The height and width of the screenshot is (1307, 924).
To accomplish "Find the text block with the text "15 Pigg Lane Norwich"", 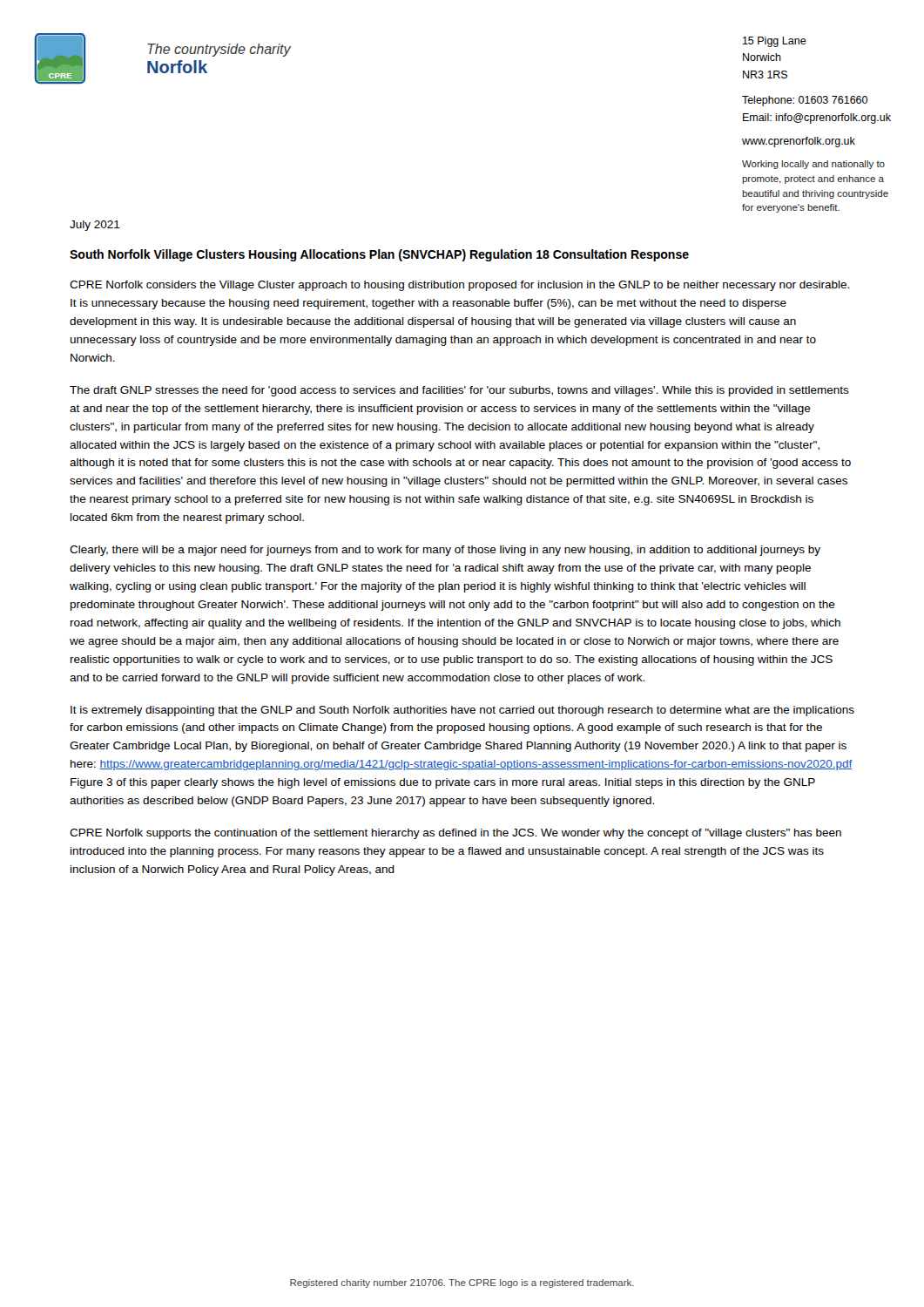I will point(816,124).
